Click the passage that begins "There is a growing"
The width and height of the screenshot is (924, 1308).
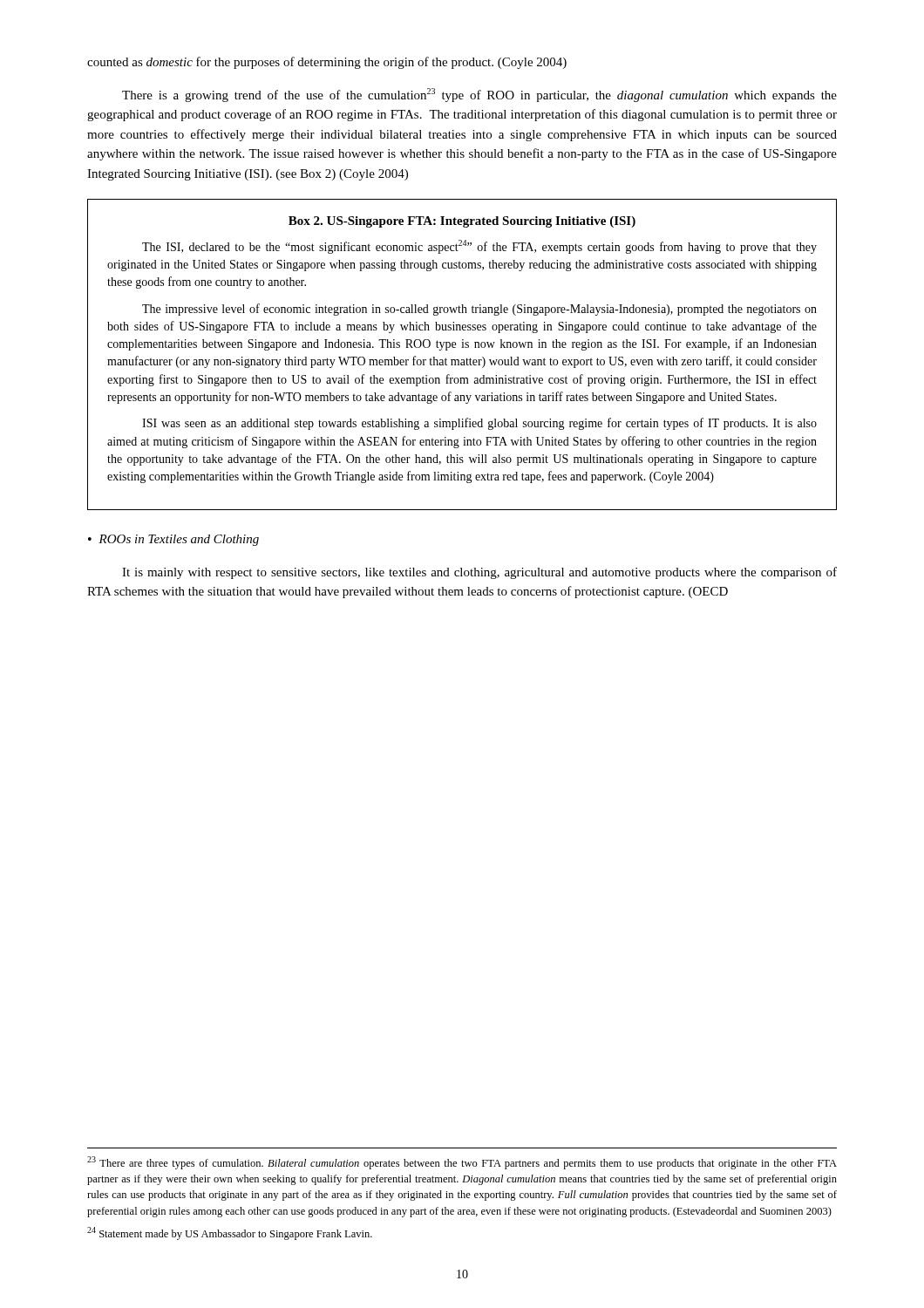point(462,134)
